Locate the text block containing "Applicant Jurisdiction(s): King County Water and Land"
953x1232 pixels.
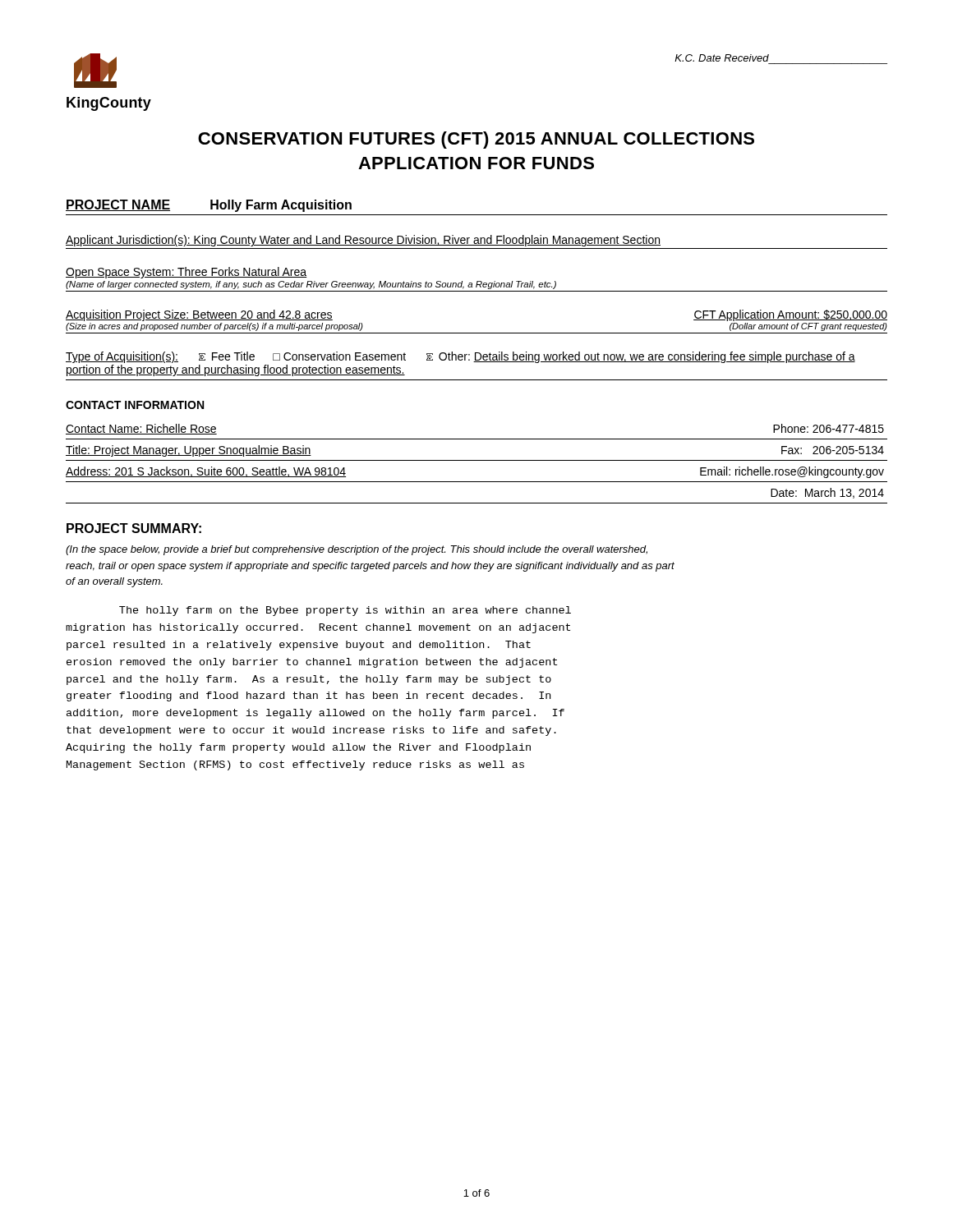476,240
